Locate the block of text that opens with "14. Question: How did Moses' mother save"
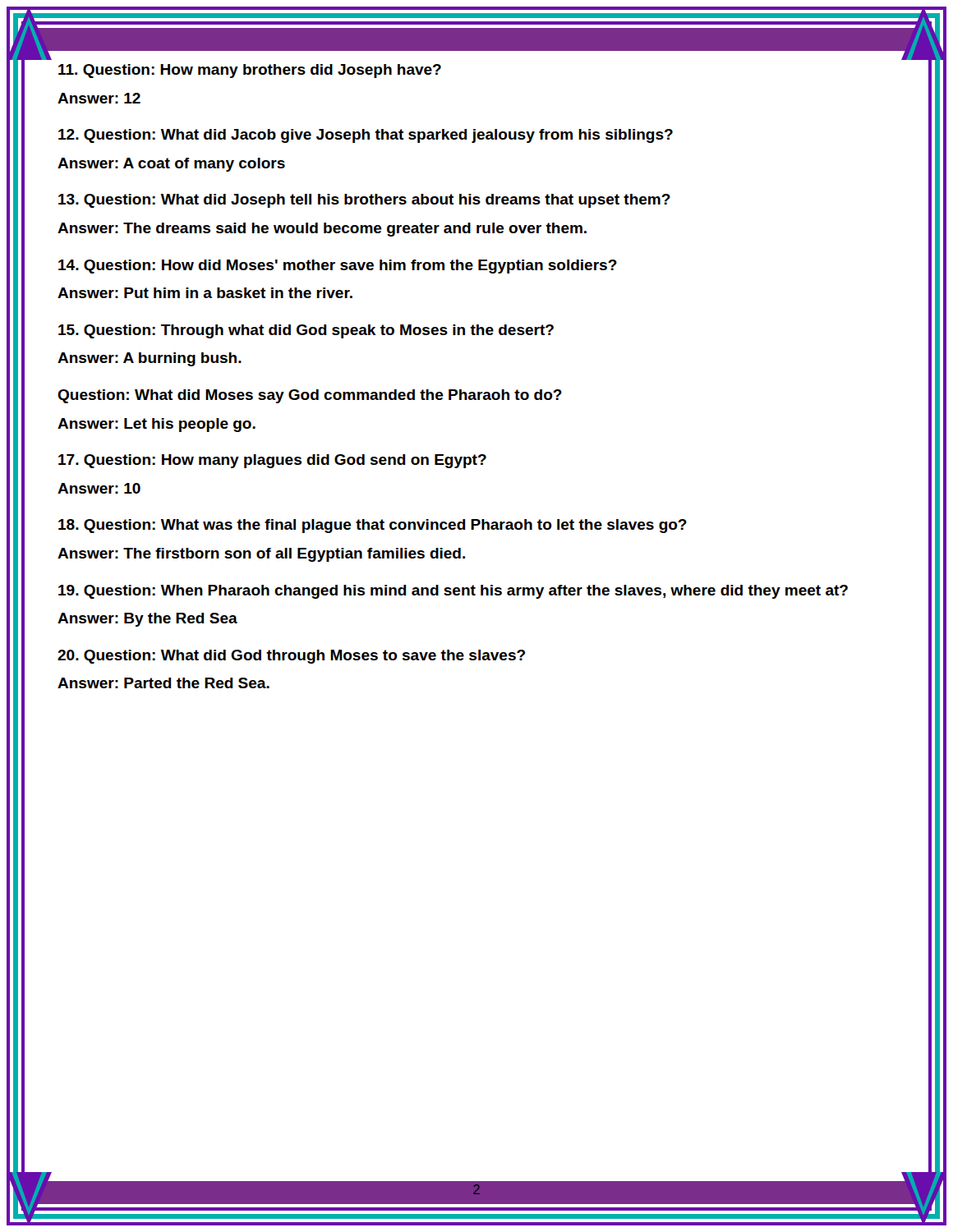The height and width of the screenshot is (1232, 953). (x=476, y=279)
